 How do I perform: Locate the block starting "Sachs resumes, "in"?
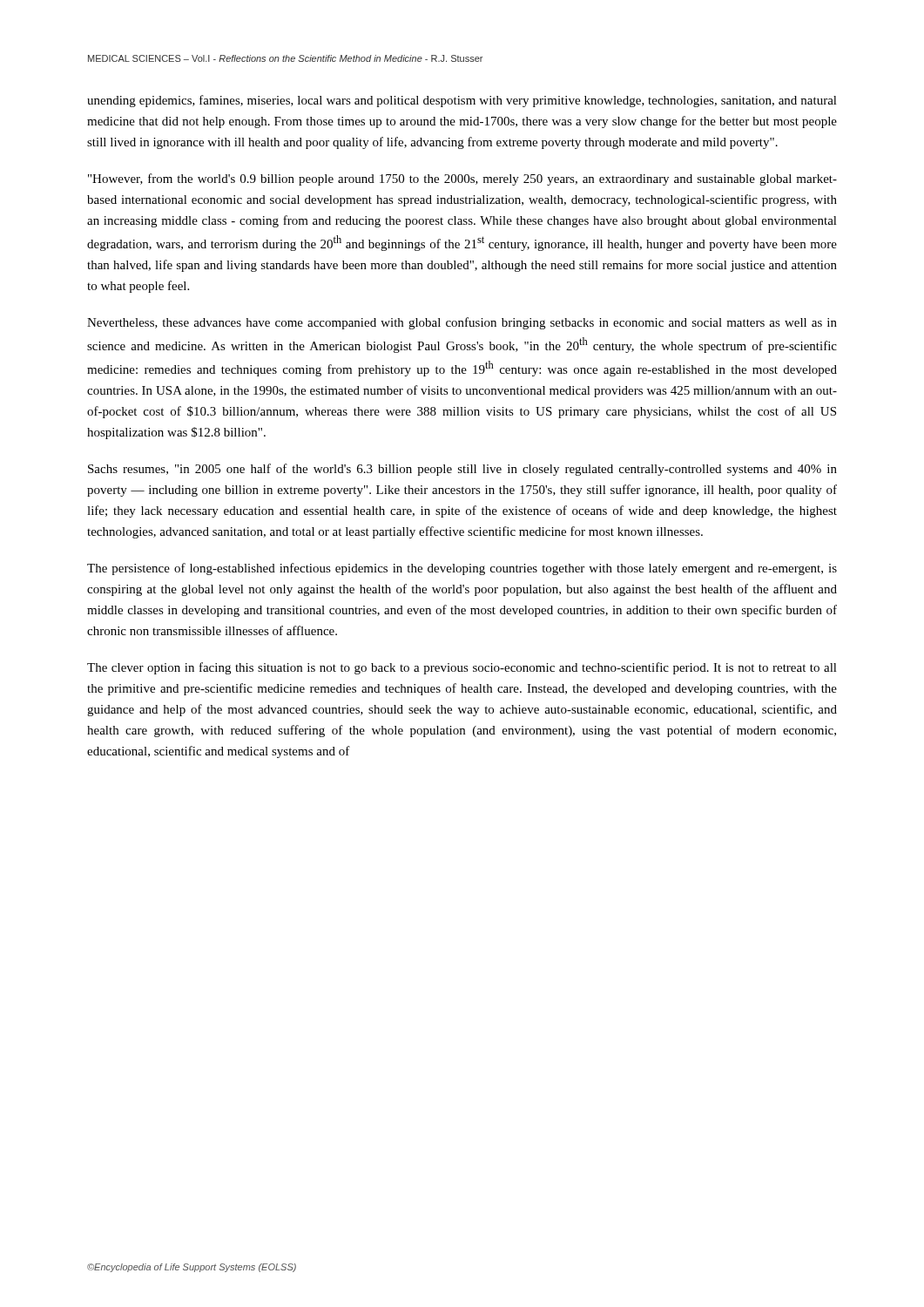(x=462, y=501)
